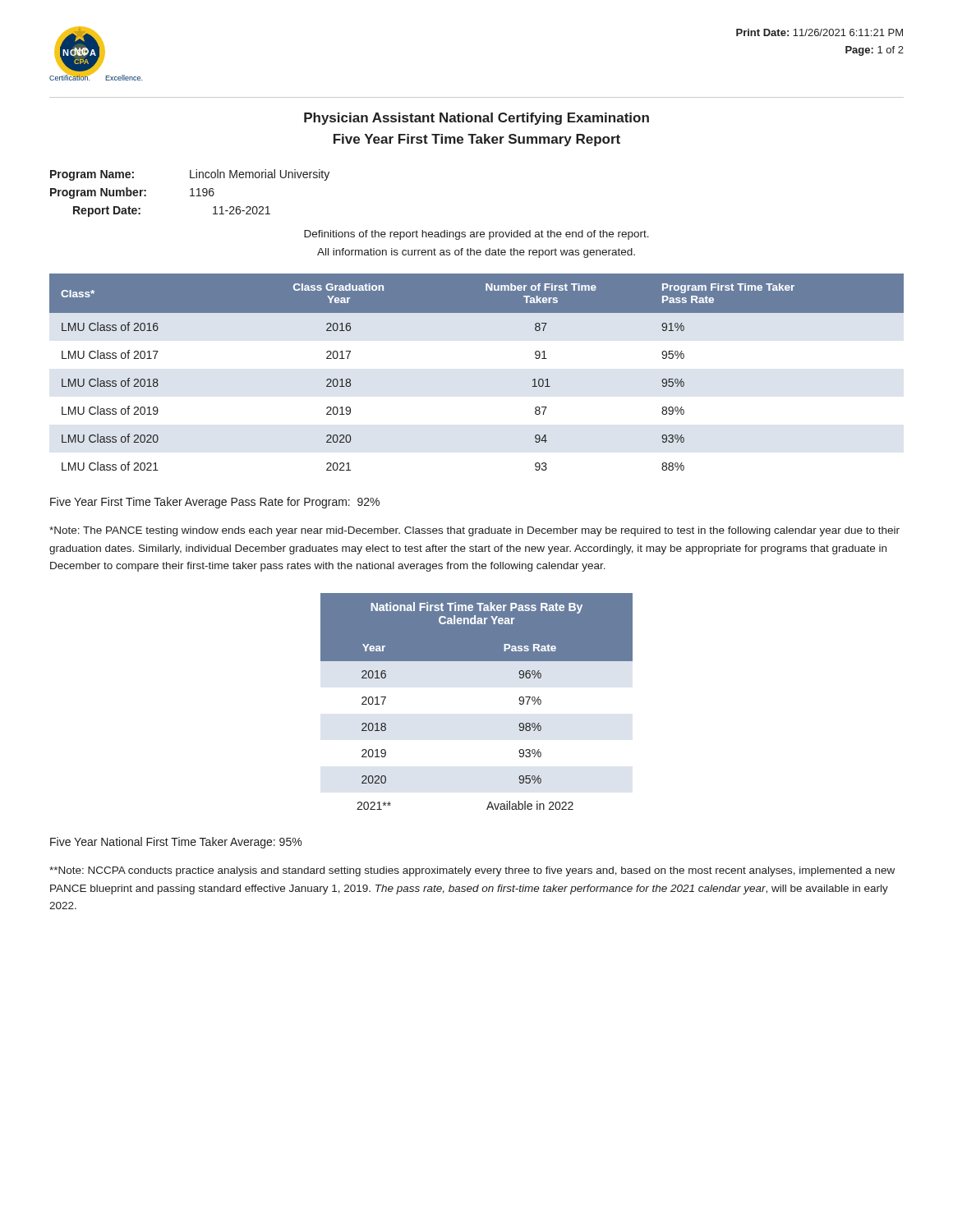The image size is (953, 1232).
Task: Click the passage that begins "Note: The PANCE testing window"
Action: coord(474,548)
